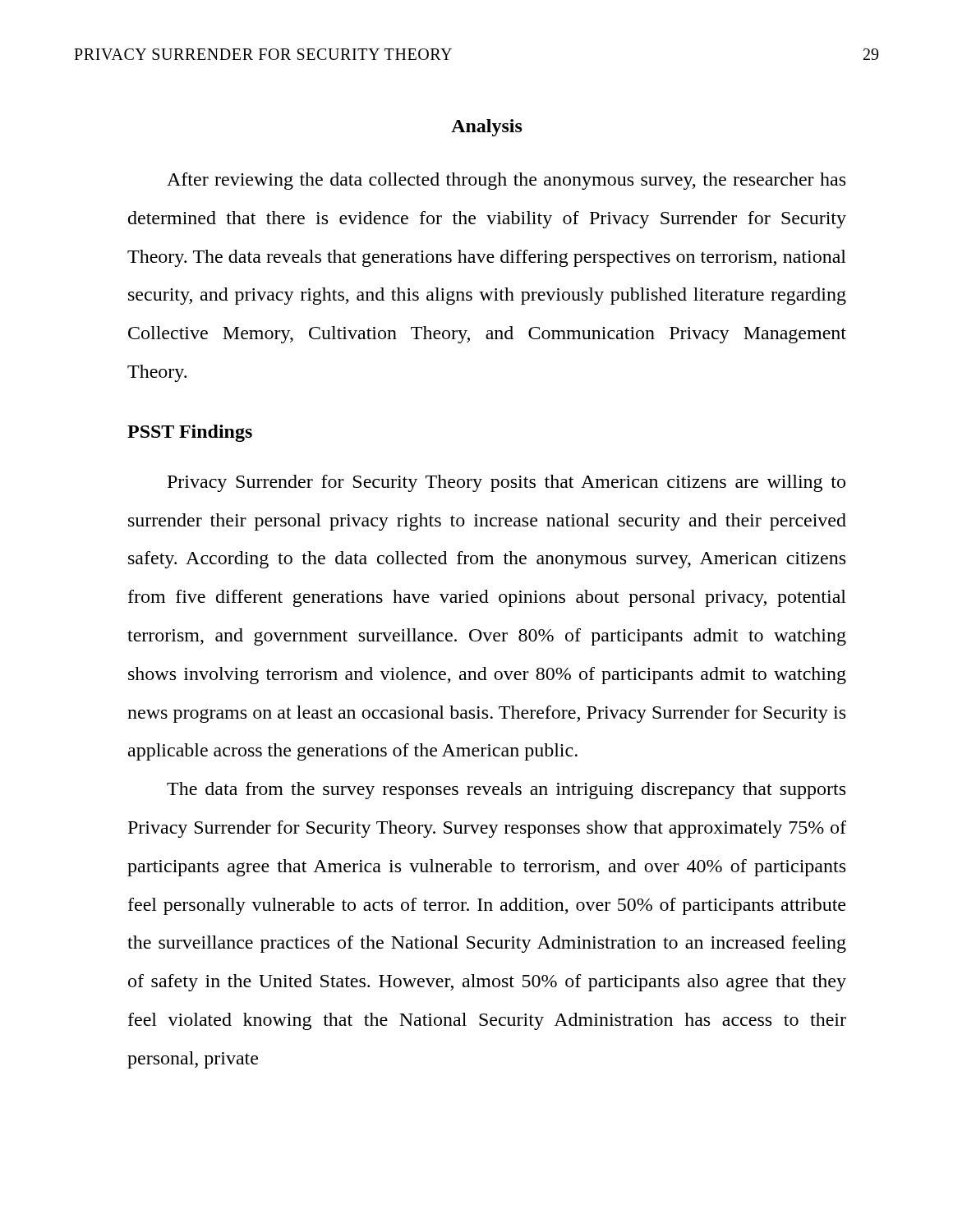Find the block on this page that starts "Privacy Surrender for Security Theory"
The image size is (953, 1232).
[x=506, y=483]
